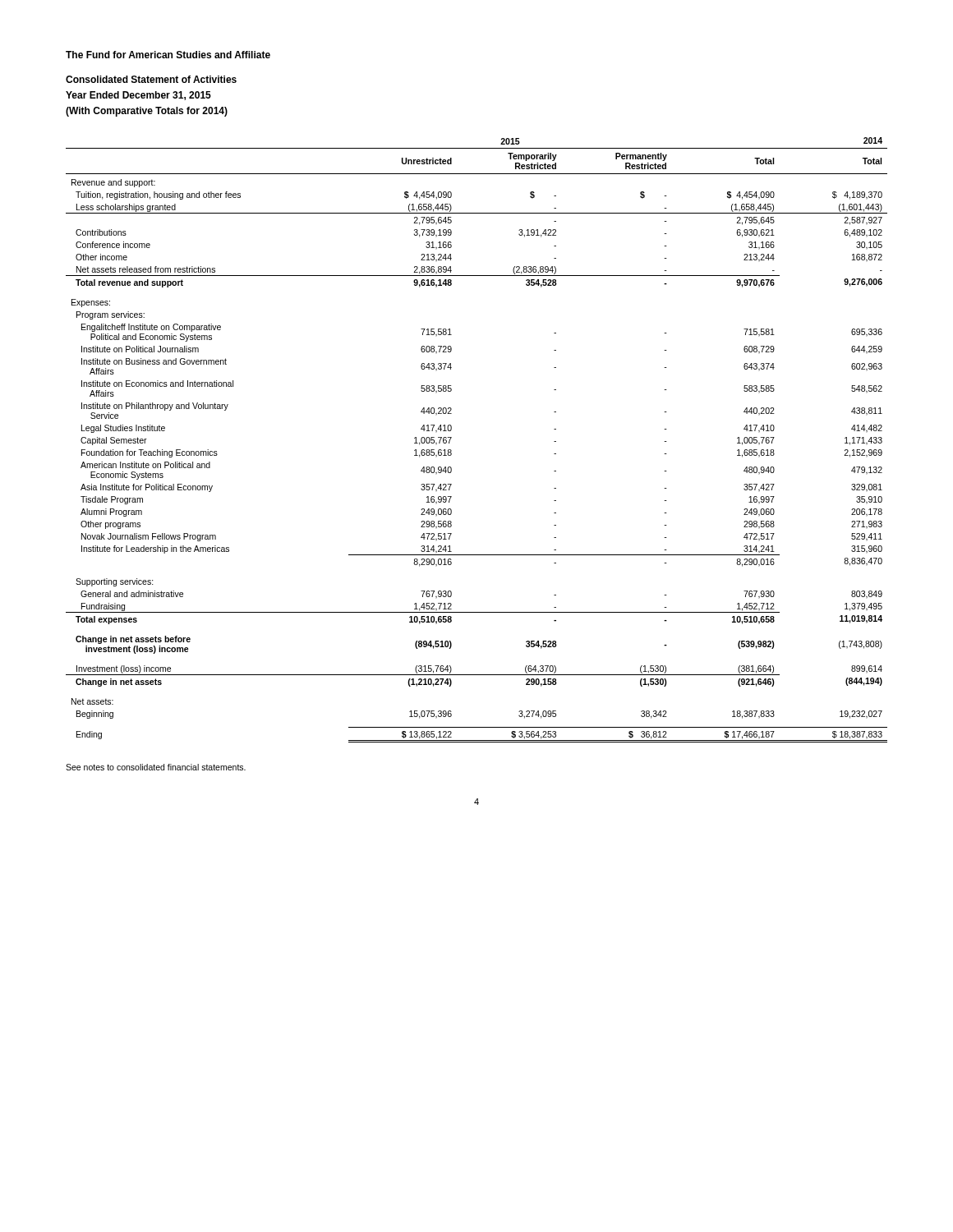The image size is (953, 1232).
Task: Locate a table
Action: [476, 438]
